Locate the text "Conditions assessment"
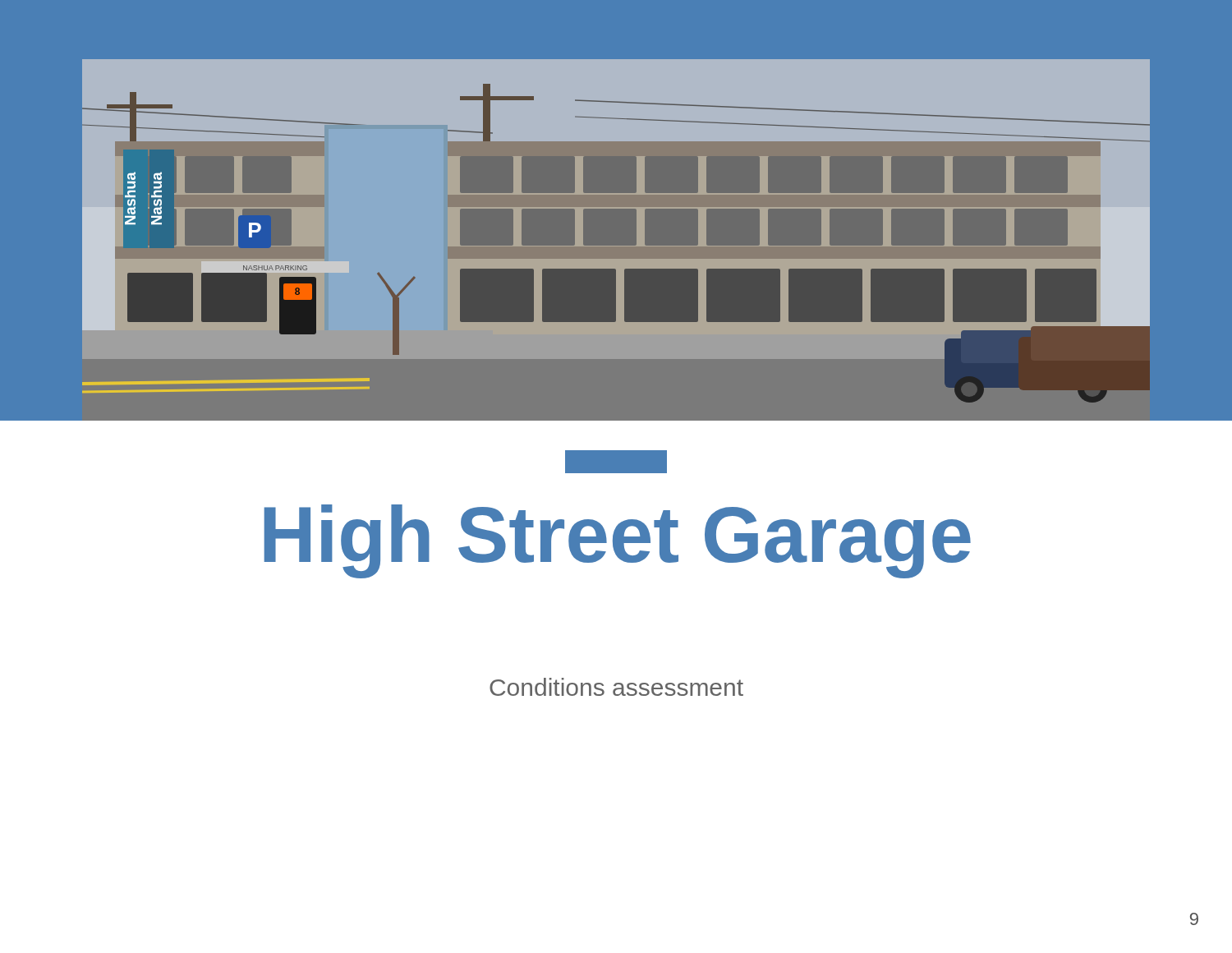1232x953 pixels. (616, 687)
